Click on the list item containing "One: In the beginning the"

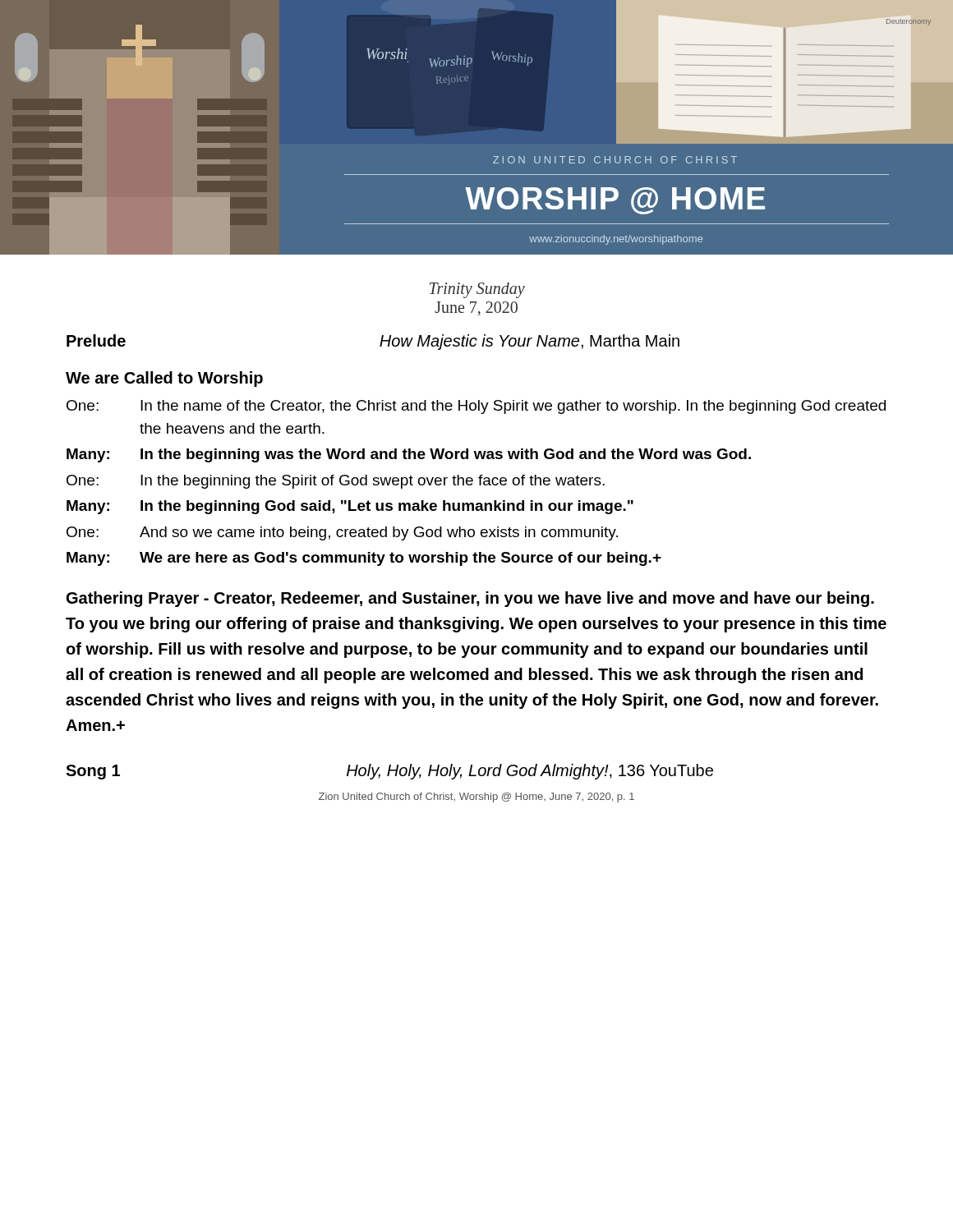(x=476, y=480)
